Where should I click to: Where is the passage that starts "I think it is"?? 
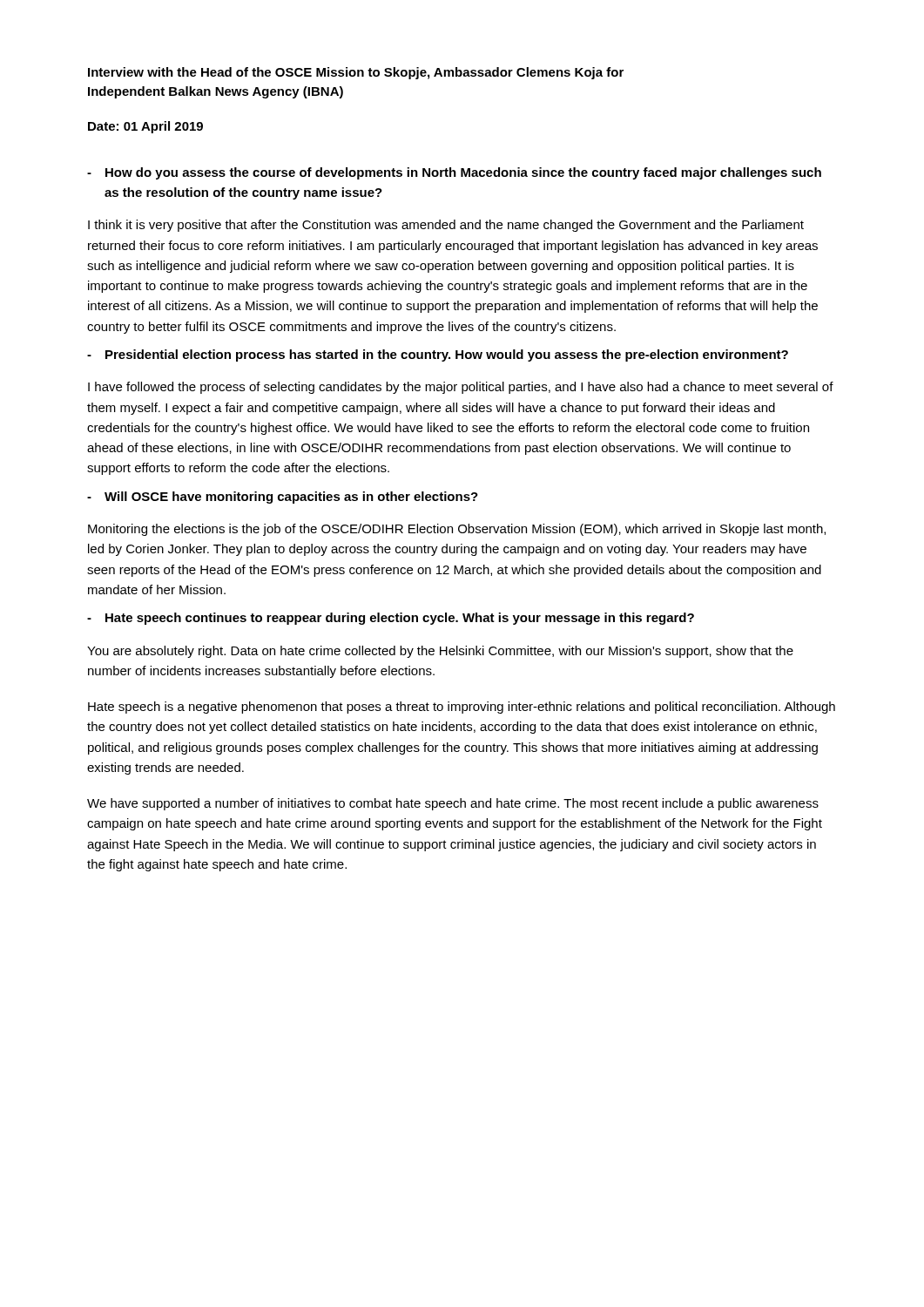453,275
